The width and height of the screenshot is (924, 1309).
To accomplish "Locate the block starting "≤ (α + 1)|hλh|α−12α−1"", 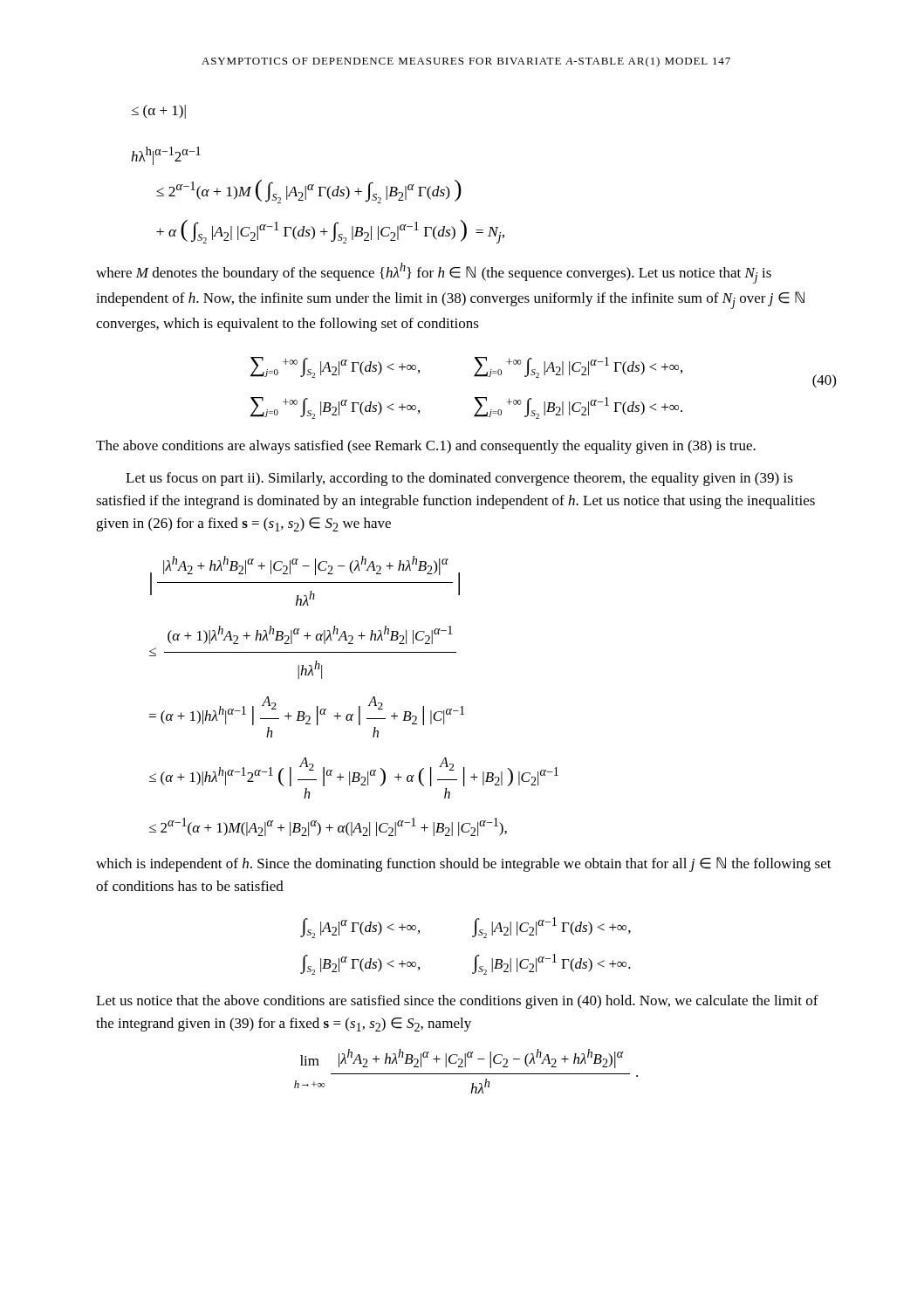I will click(159, 112).
